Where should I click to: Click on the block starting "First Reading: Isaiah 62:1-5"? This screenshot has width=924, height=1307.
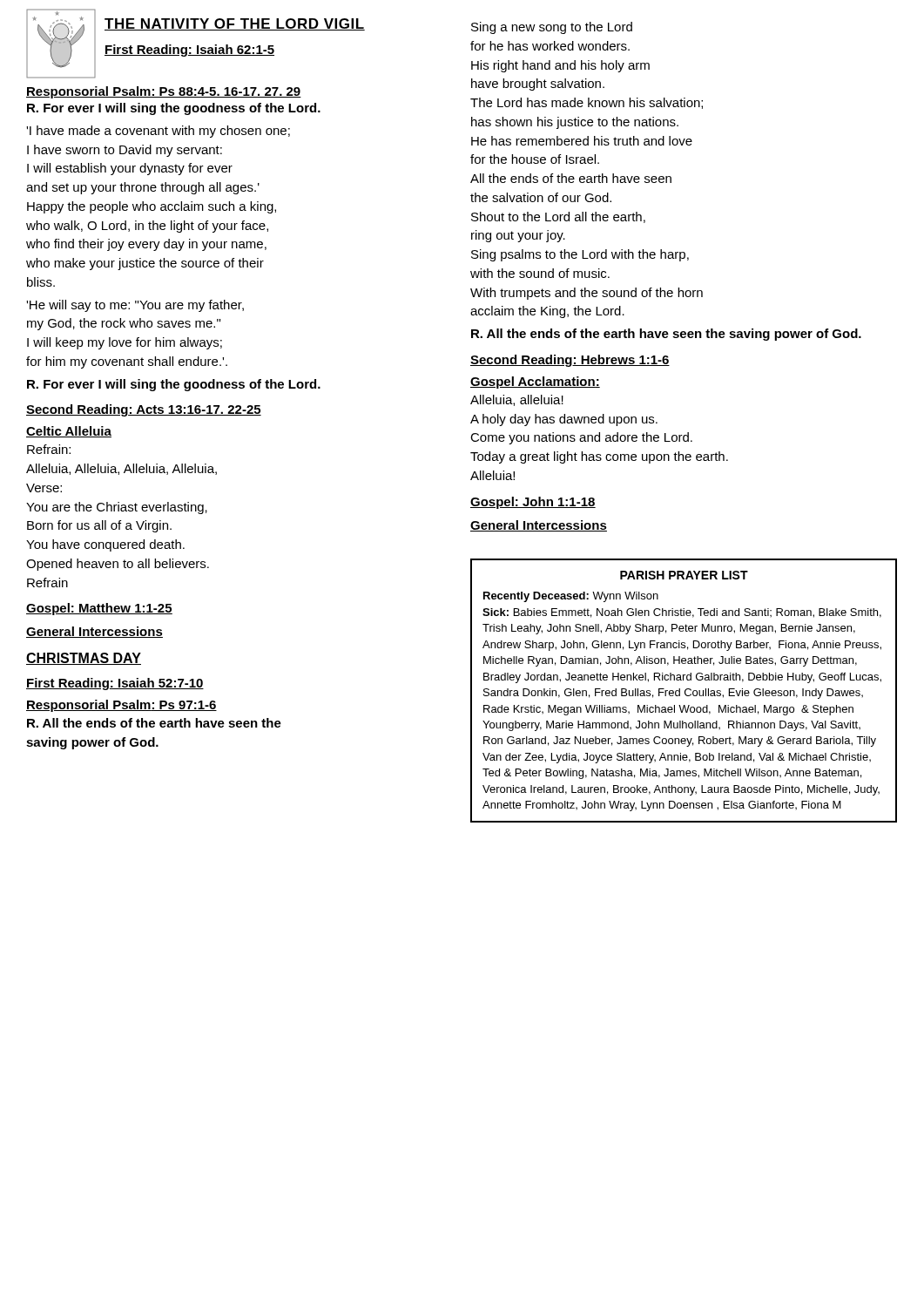click(189, 49)
